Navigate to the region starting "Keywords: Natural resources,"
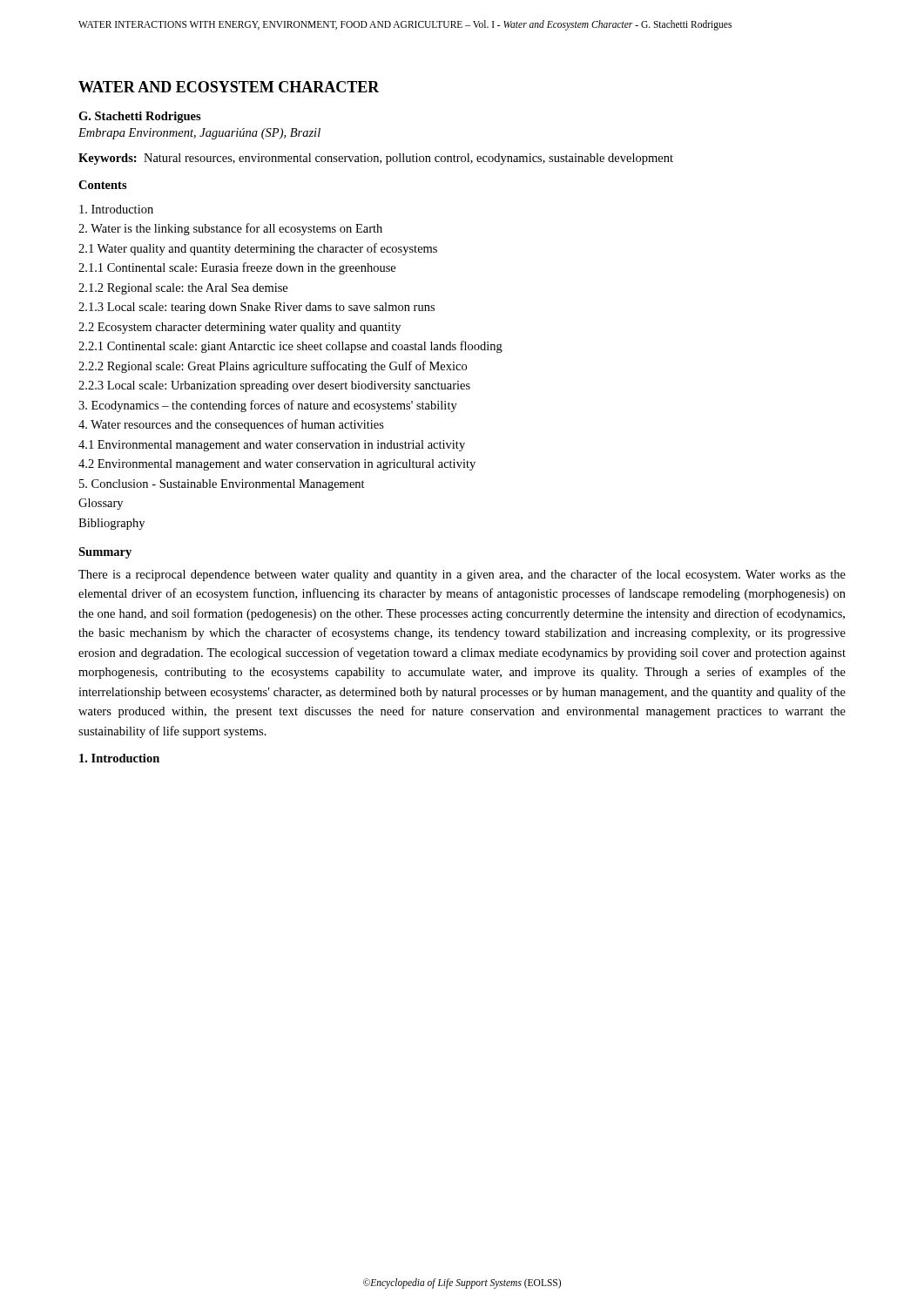 click(x=376, y=158)
